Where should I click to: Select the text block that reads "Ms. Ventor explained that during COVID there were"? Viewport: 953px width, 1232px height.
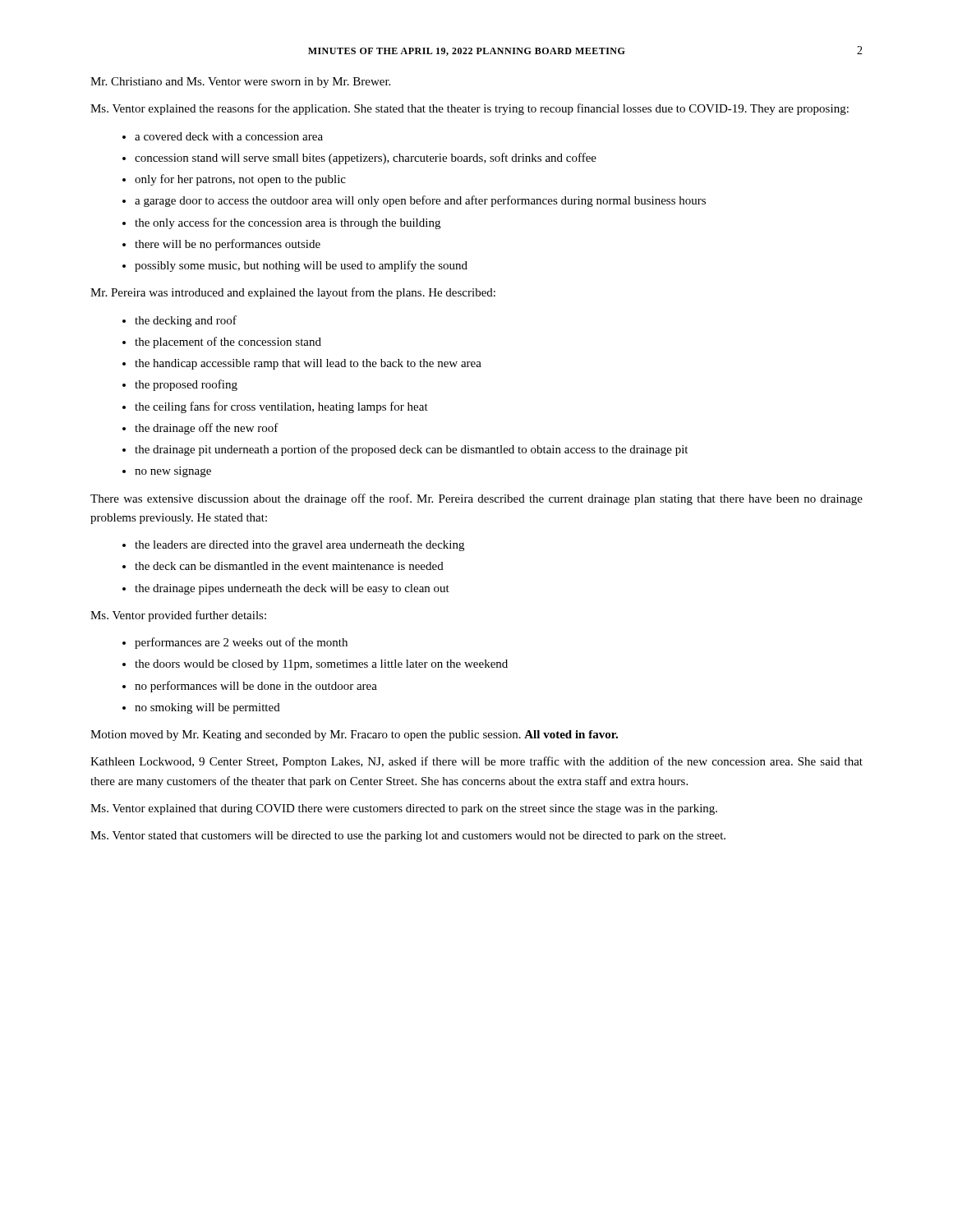coord(404,808)
